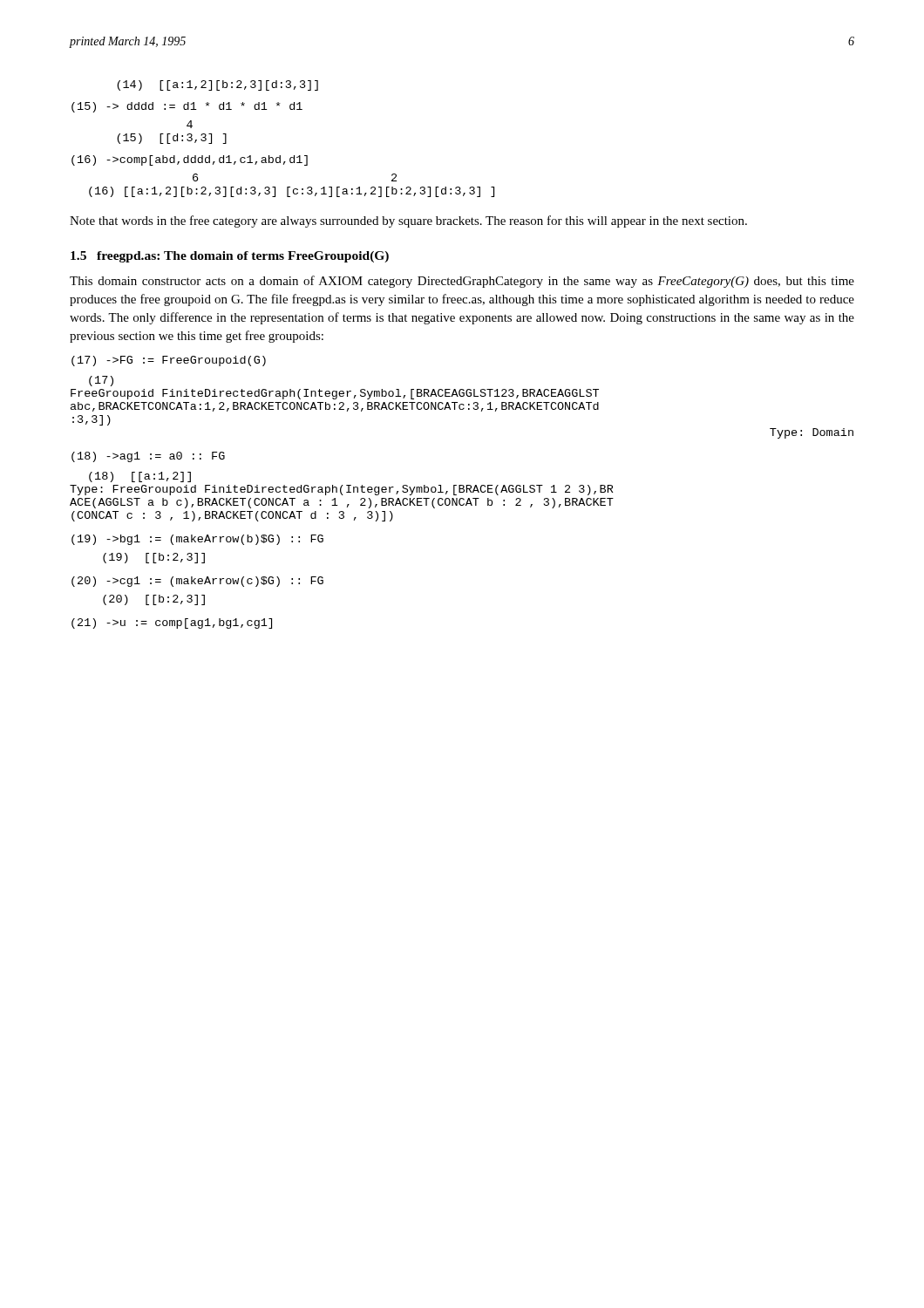Locate the element starting "(19) ->bg1 := (makeArrow(b)$G) ::"
Image resolution: width=924 pixels, height=1308 pixels.
point(197,539)
